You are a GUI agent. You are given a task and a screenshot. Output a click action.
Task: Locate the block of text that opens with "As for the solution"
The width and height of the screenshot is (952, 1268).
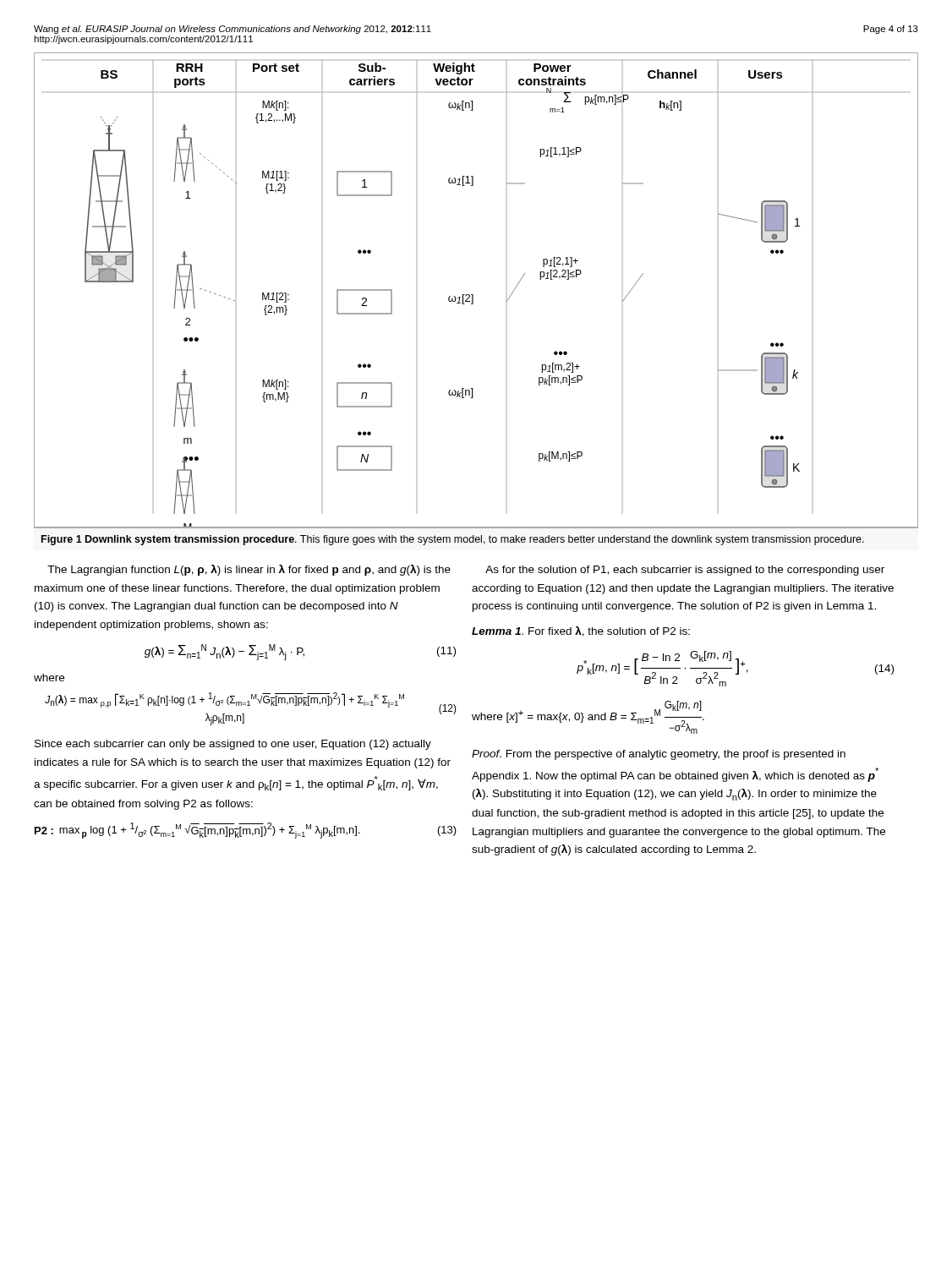pos(683,588)
